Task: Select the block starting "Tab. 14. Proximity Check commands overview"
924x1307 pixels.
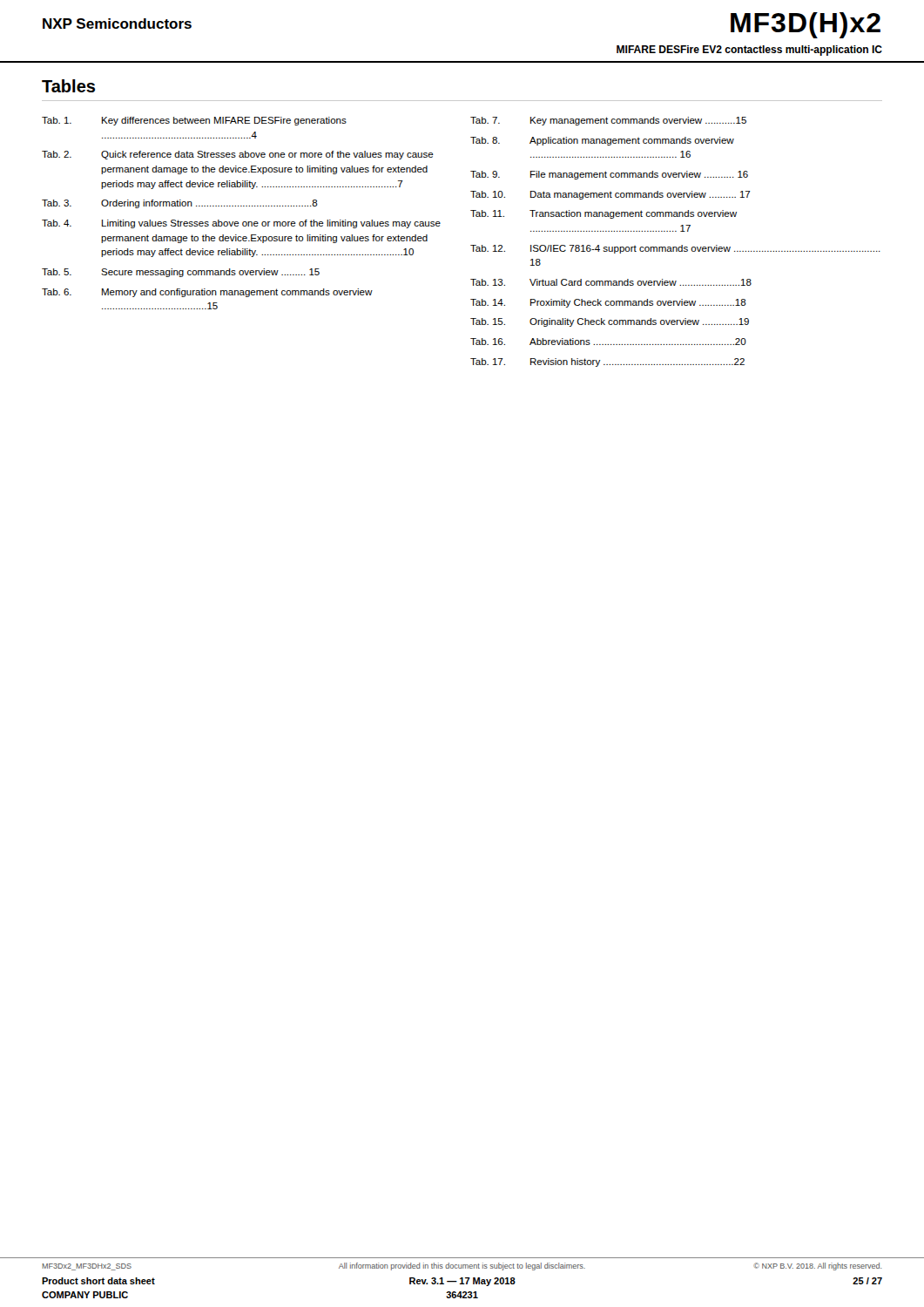Action: [676, 302]
